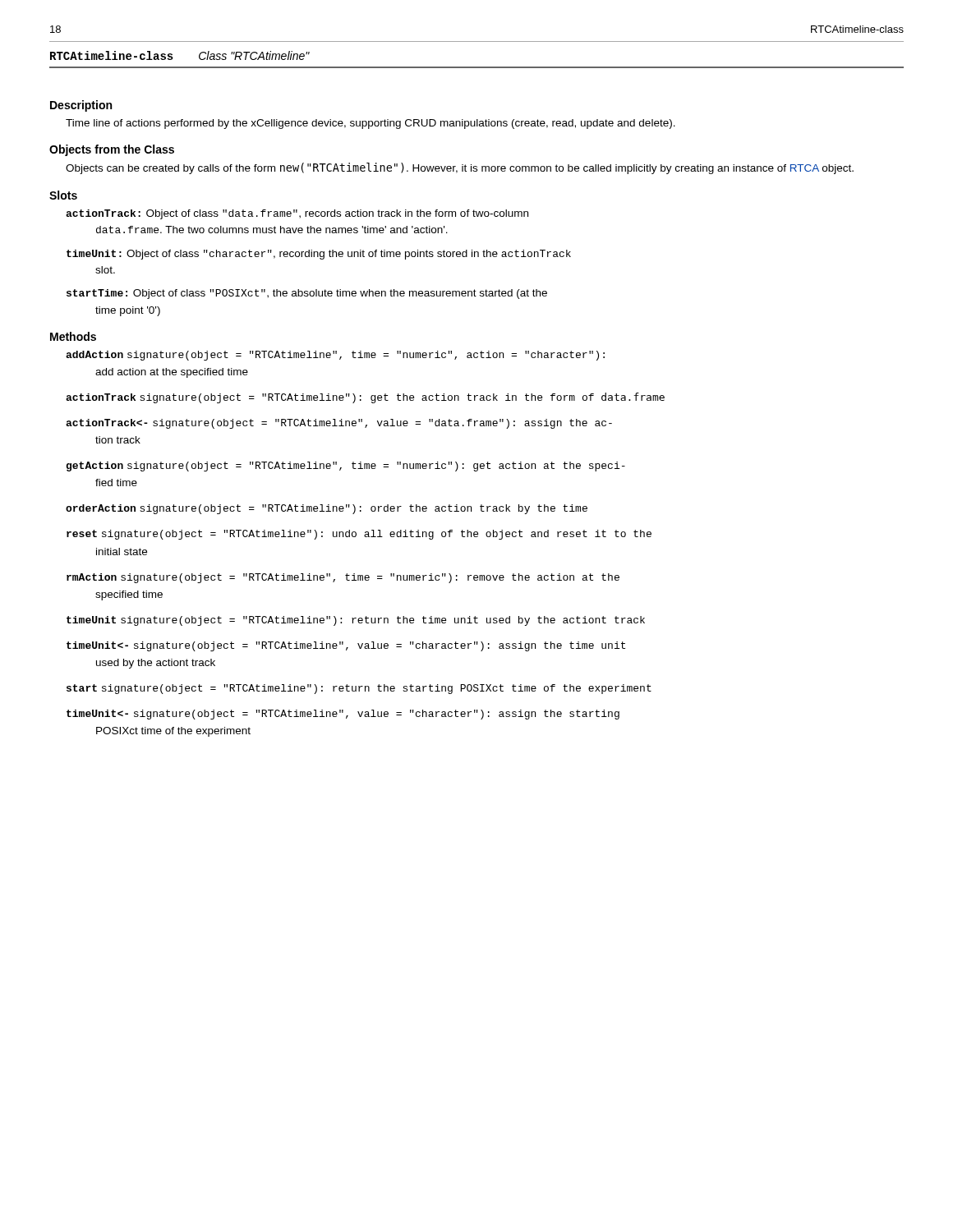953x1232 pixels.
Task: Find the list item containing "timeUnit: Object of class "character", recording the unit"
Action: click(485, 263)
